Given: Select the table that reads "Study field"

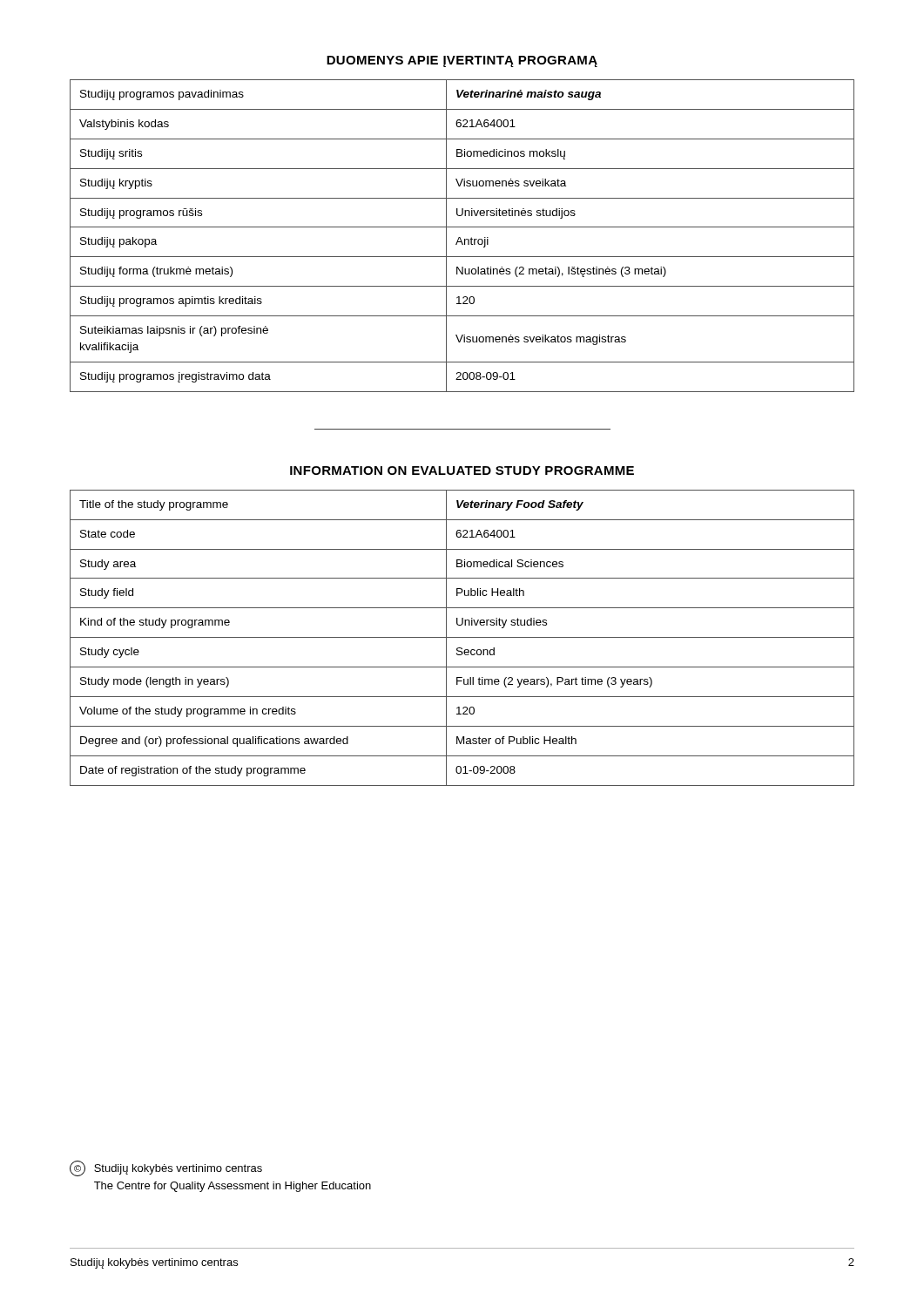Looking at the screenshot, I should pos(462,638).
